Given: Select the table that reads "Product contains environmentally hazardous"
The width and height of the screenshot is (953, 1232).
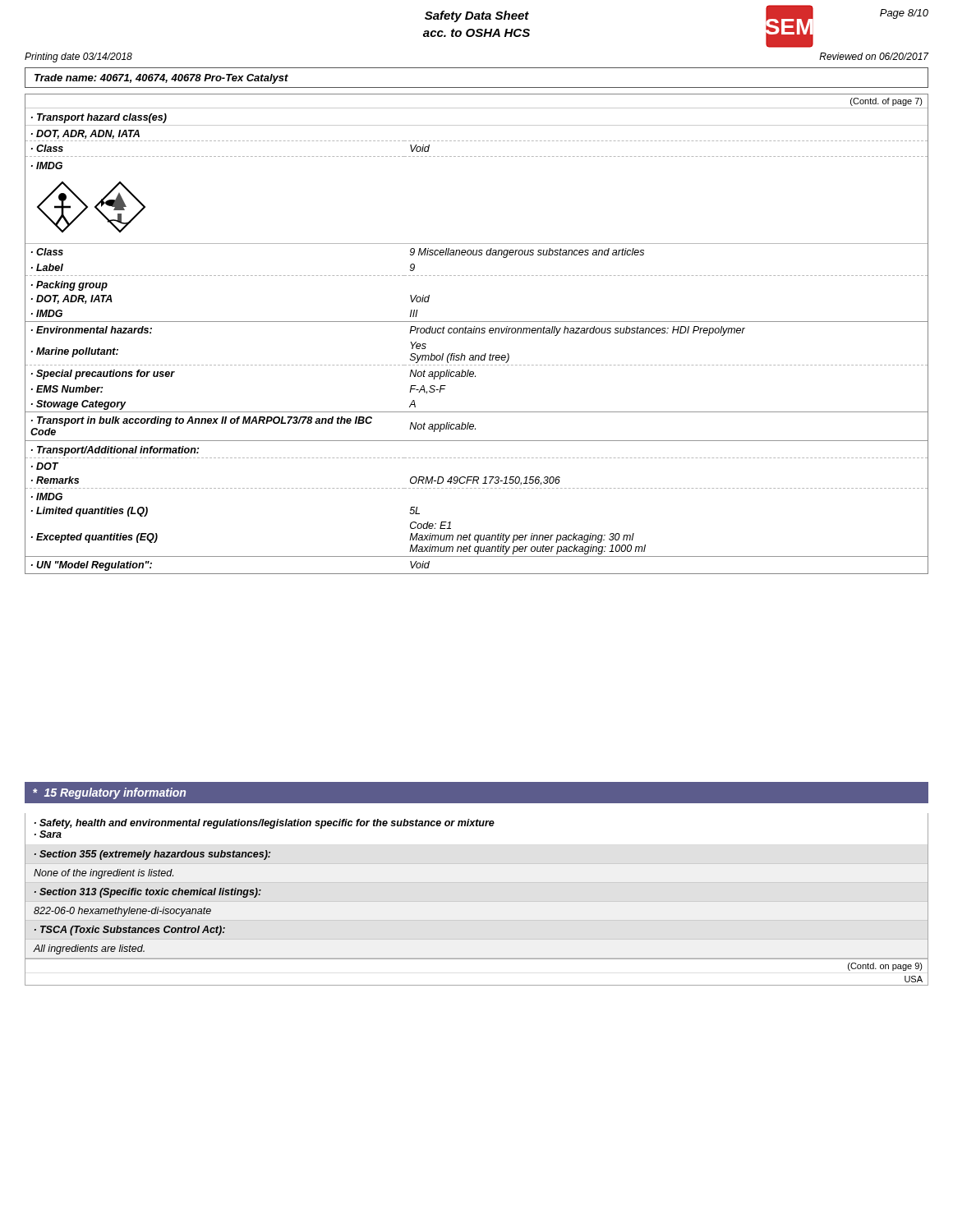Looking at the screenshot, I should coord(476,334).
